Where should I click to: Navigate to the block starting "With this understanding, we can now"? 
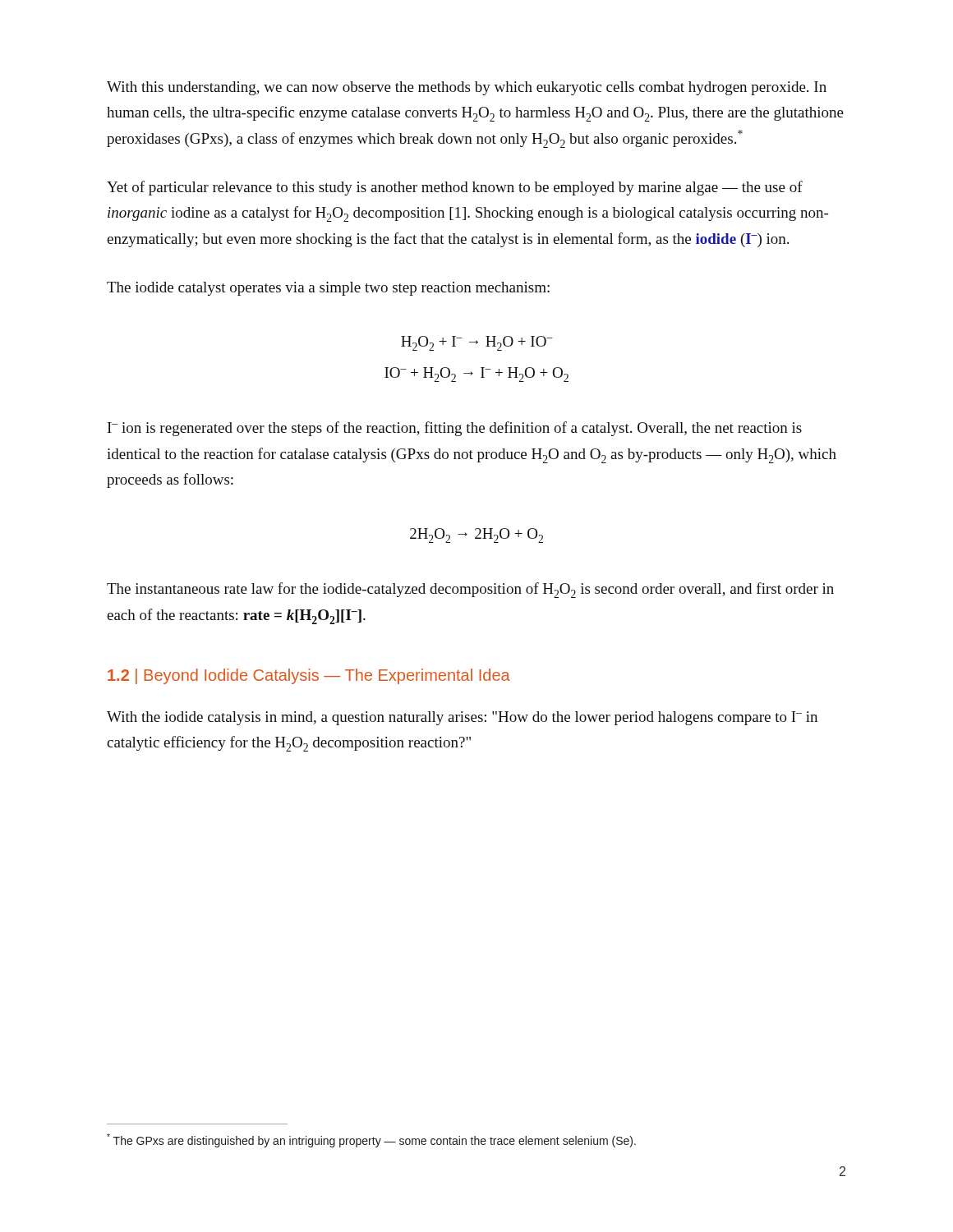[475, 114]
